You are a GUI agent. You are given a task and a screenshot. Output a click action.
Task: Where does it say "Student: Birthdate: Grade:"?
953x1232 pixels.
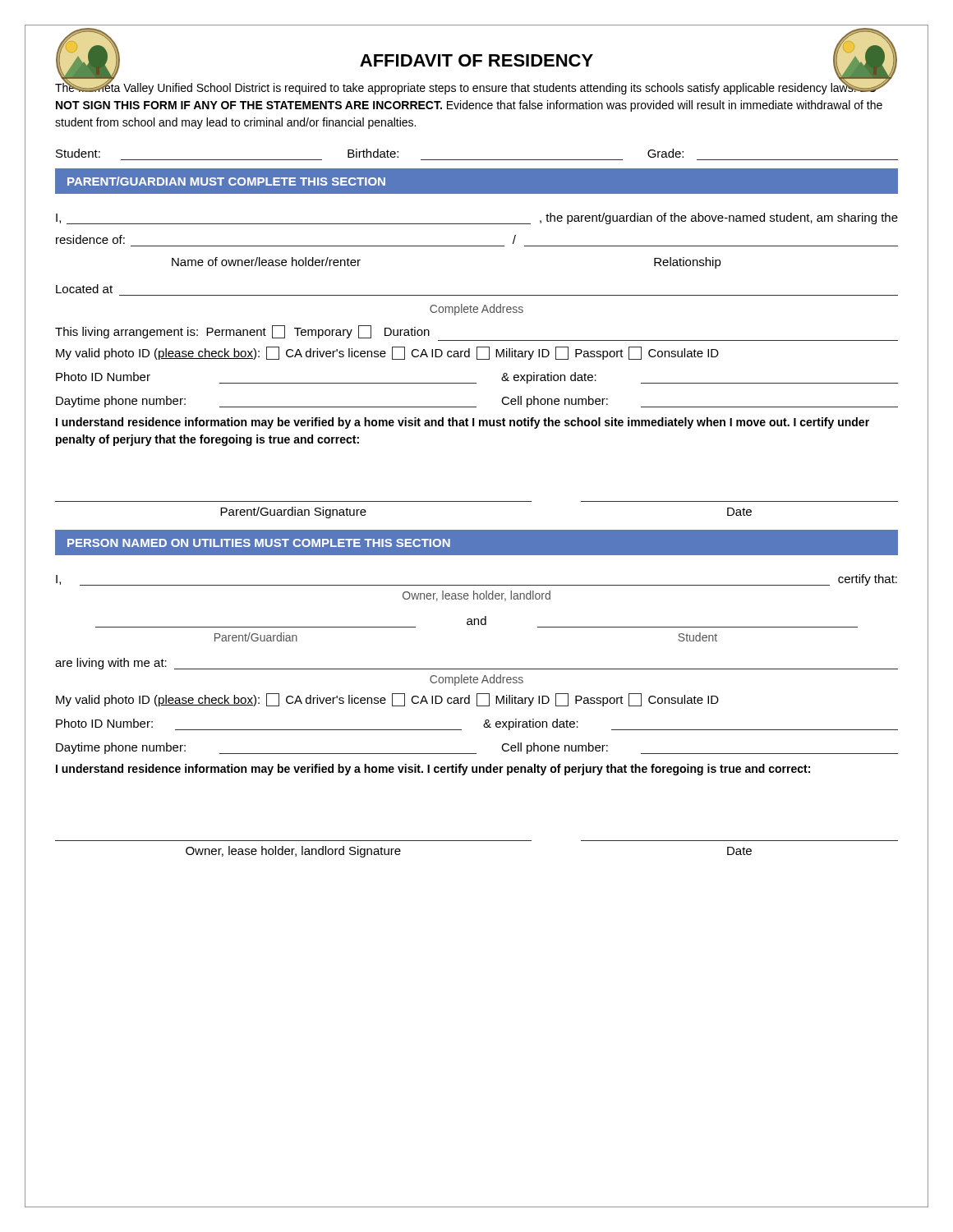[476, 151]
